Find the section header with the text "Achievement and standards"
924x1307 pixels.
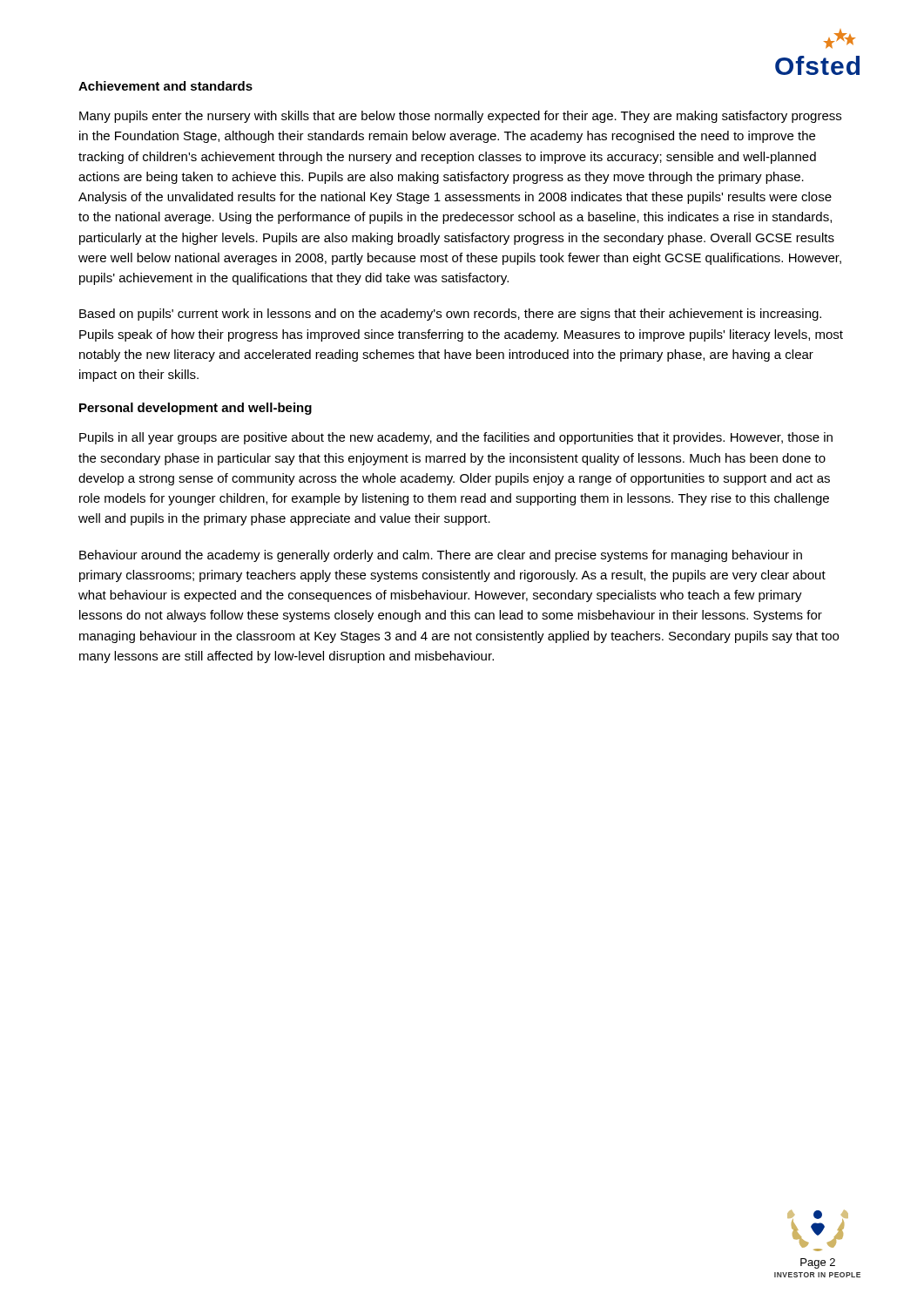[165, 86]
